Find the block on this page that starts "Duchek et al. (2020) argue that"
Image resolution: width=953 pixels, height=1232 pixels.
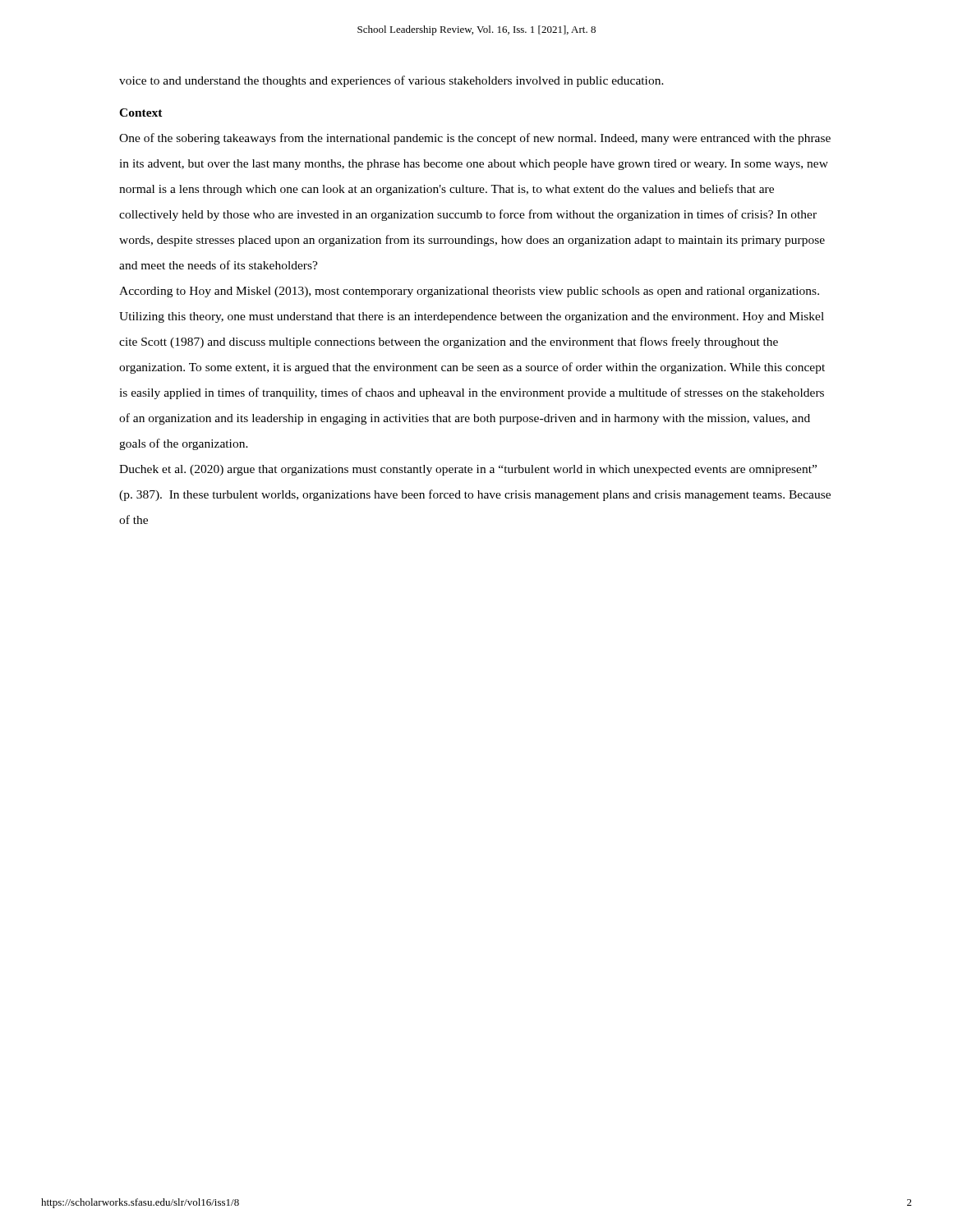475,494
